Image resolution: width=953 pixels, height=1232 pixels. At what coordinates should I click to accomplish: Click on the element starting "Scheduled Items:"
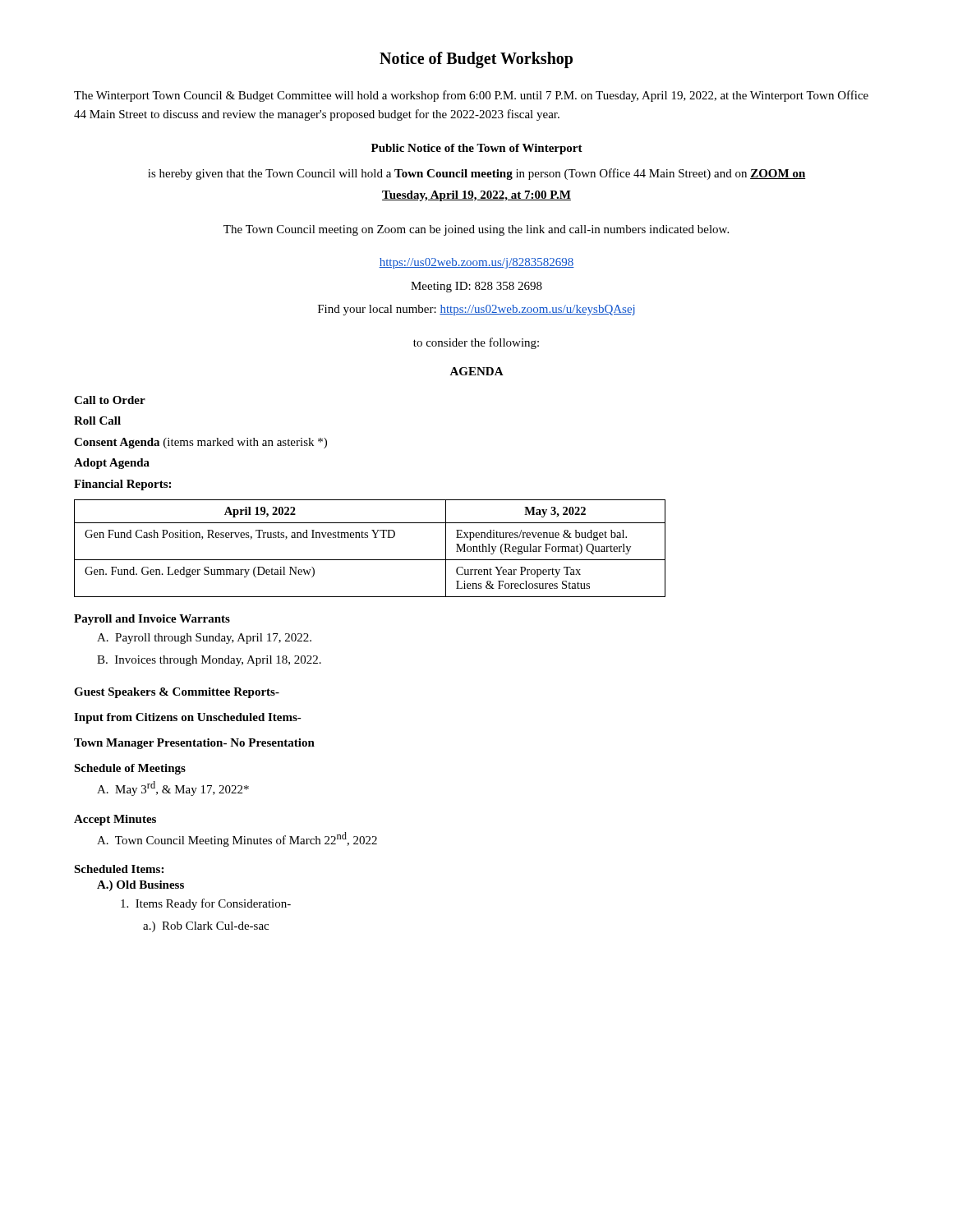(119, 869)
